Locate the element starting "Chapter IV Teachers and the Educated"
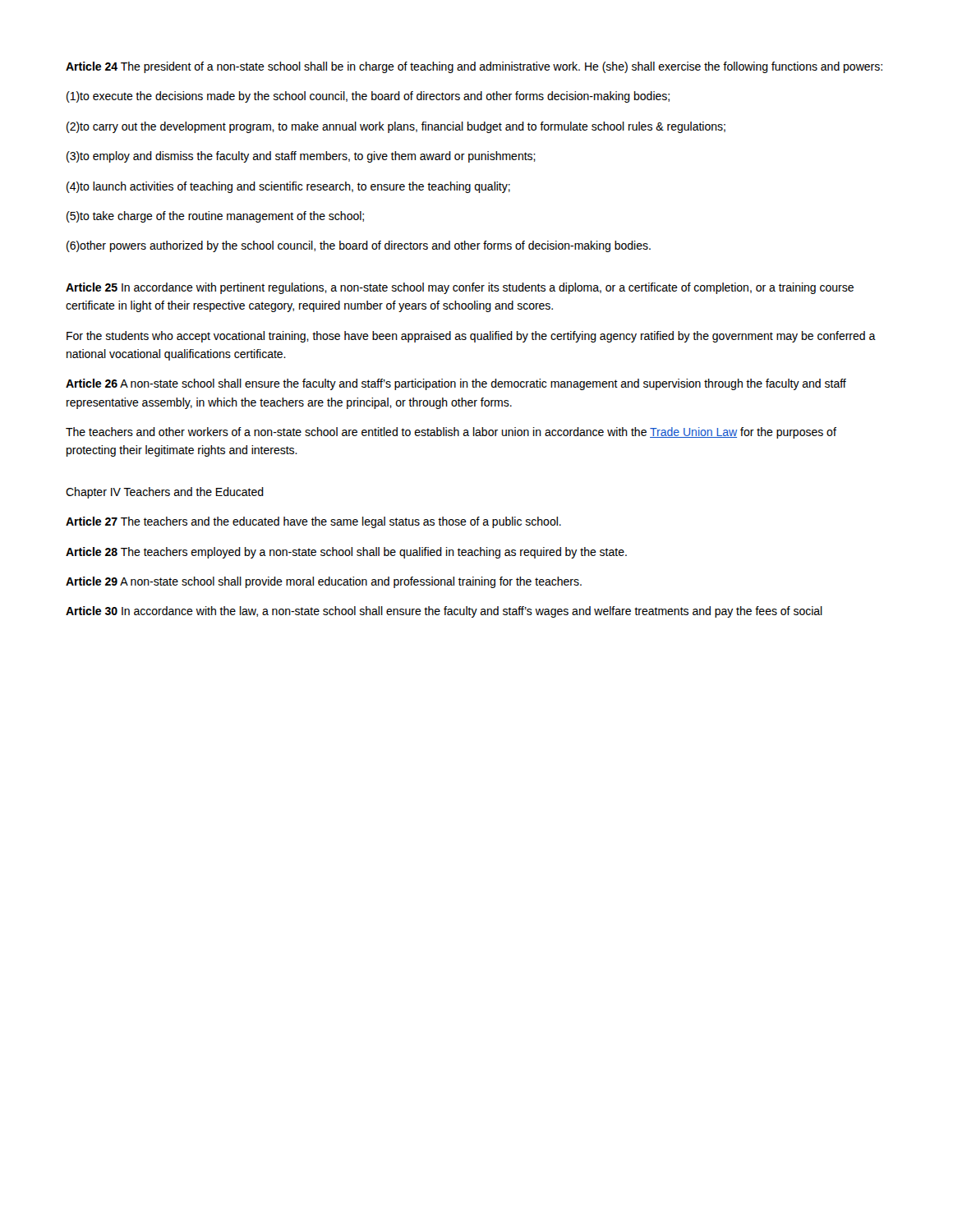The height and width of the screenshot is (1232, 953). (165, 493)
